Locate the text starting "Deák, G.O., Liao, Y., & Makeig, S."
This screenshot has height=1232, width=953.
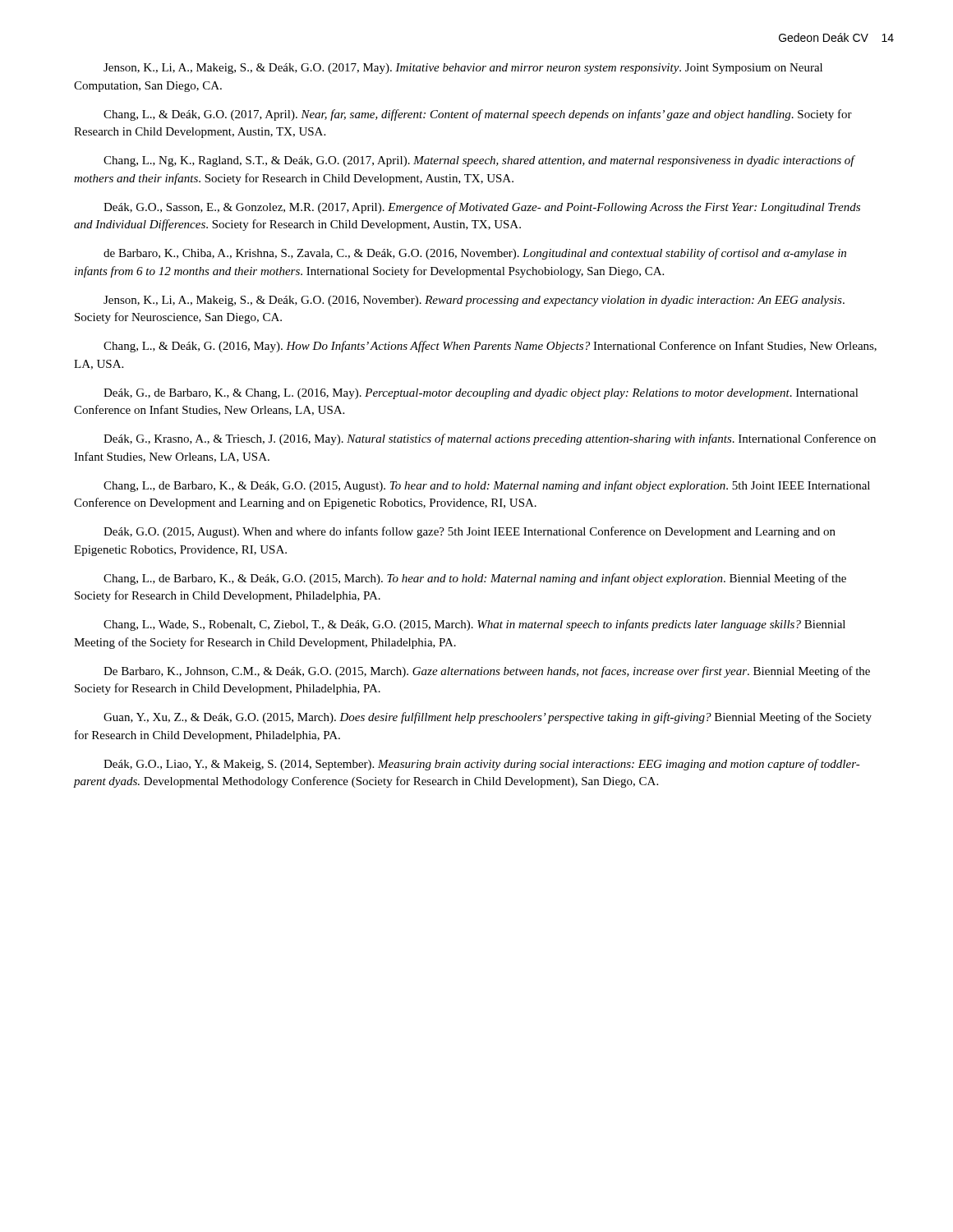pyautogui.click(x=467, y=772)
